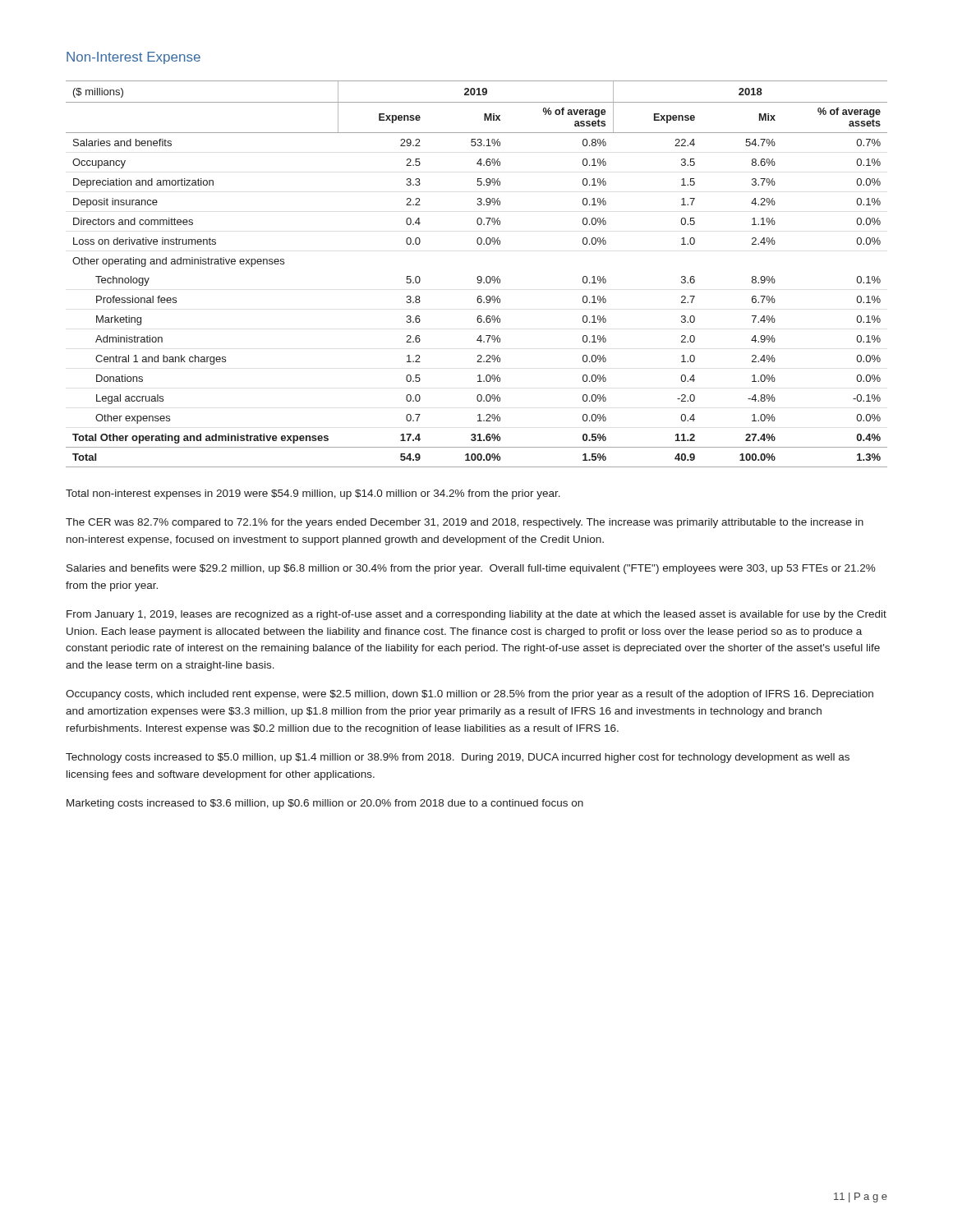Find the block on this page that starts "Marketing costs increased"
953x1232 pixels.
pos(325,803)
